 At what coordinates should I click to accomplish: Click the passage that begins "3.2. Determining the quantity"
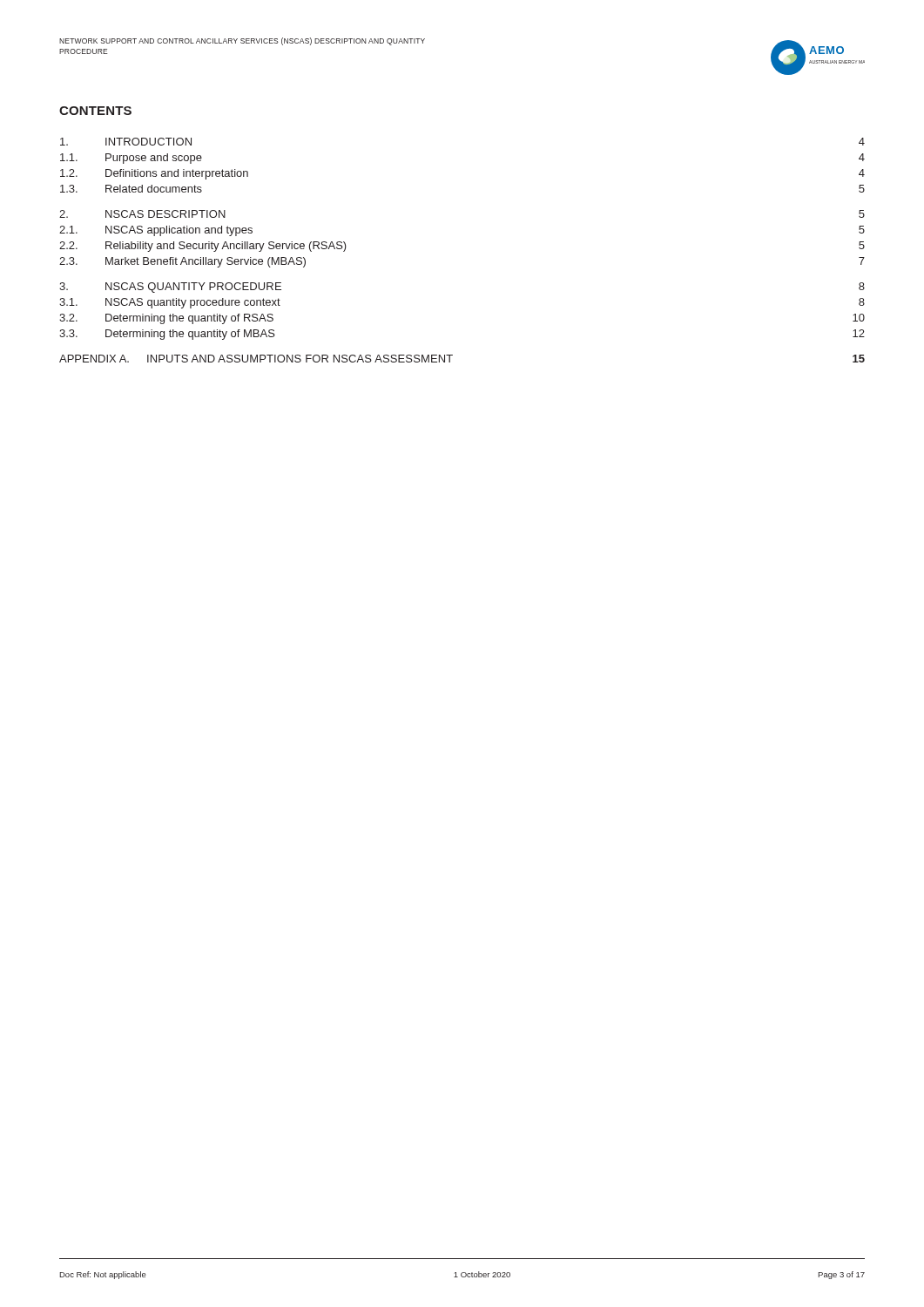coord(189,318)
